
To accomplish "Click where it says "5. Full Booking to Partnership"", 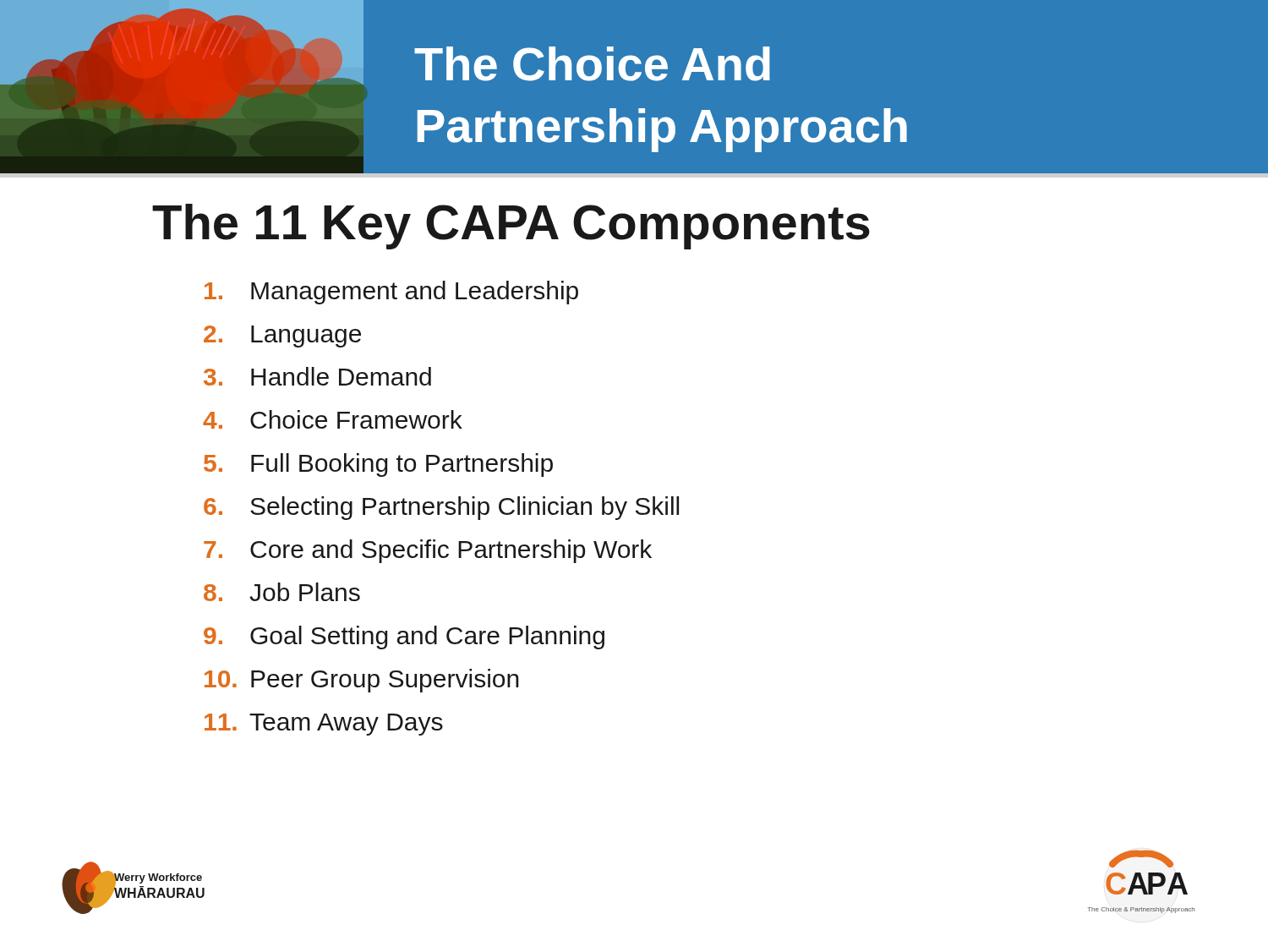I will coord(378,463).
